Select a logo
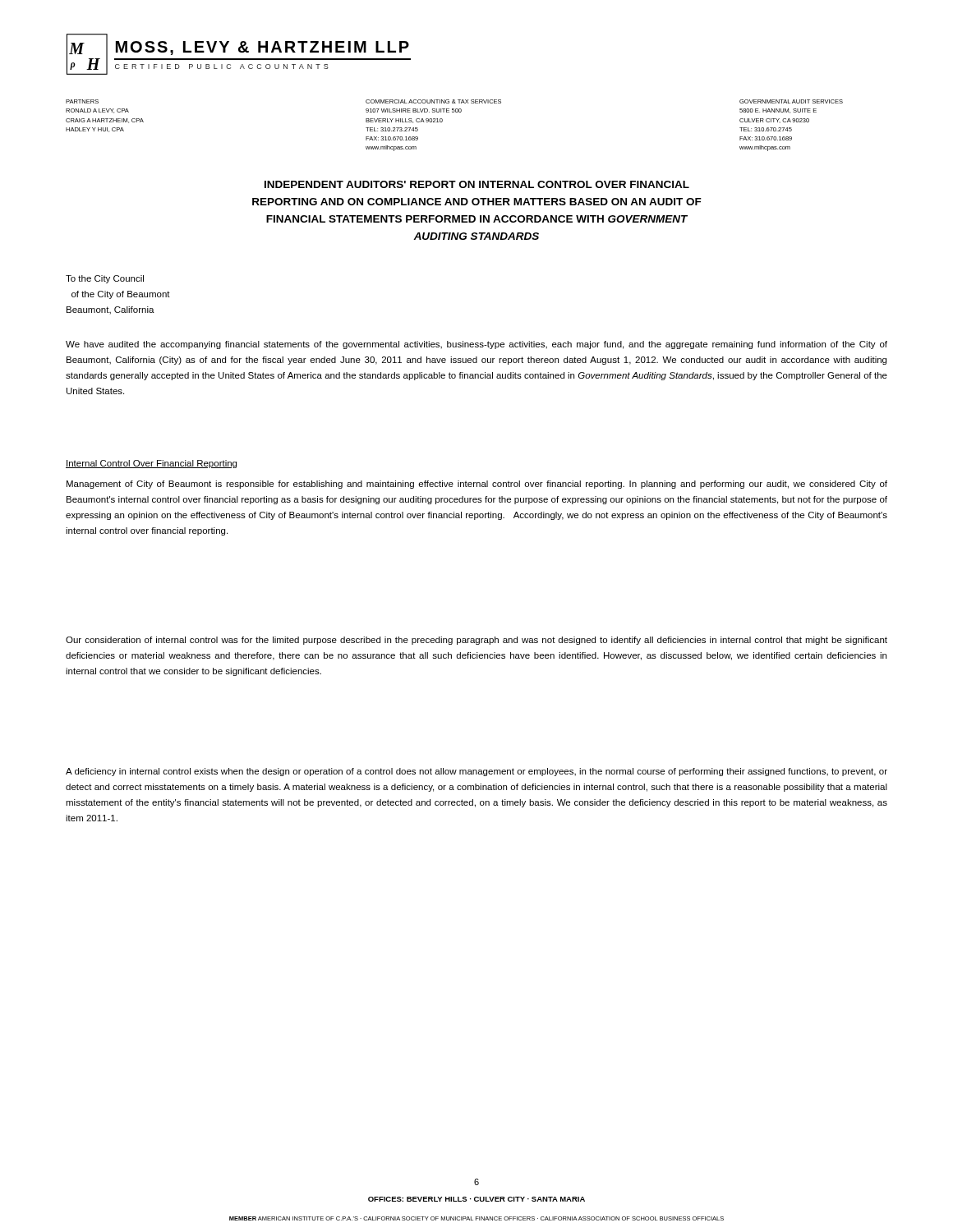Screen dimensions: 1232x953 tap(238, 57)
